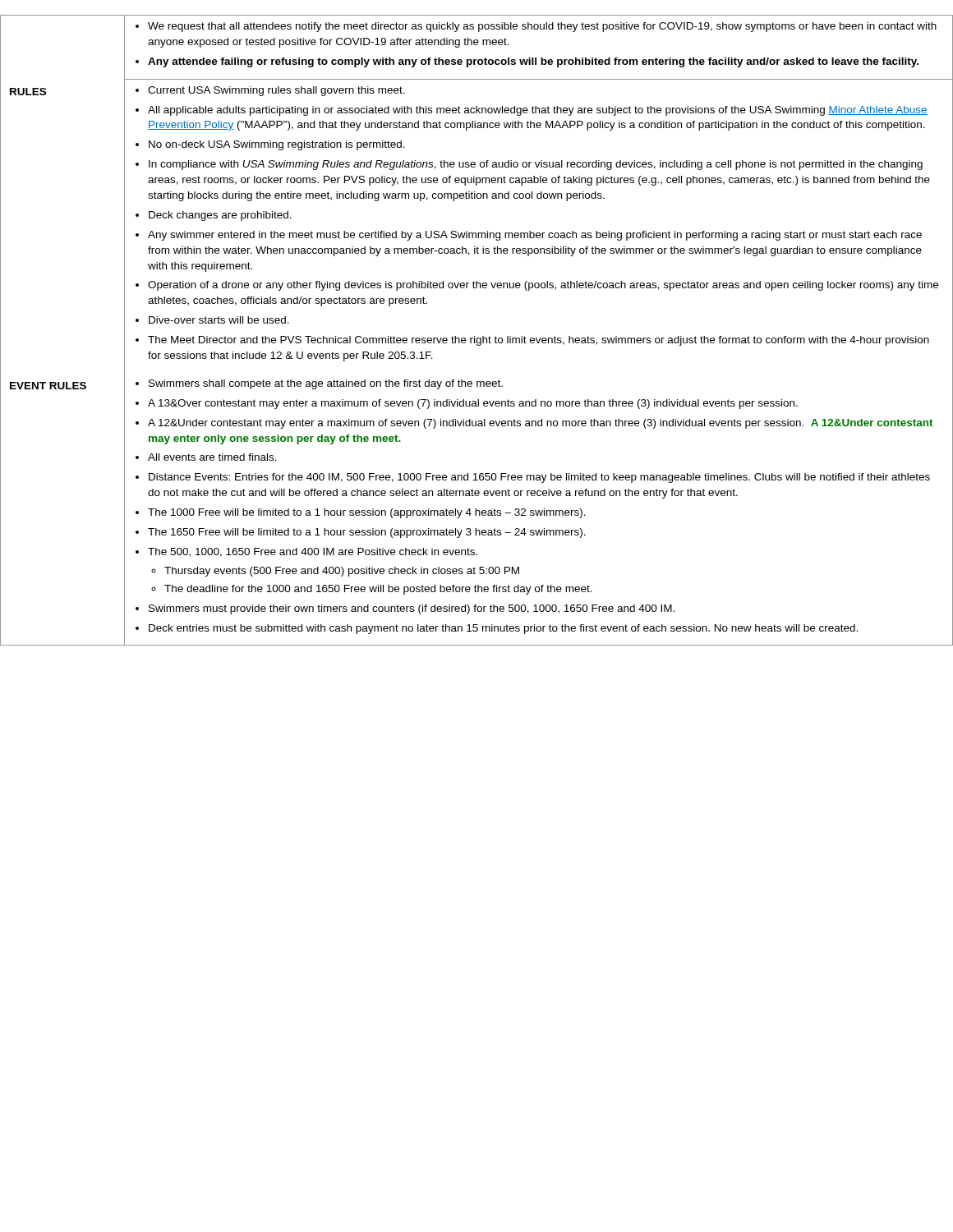This screenshot has height=1232, width=953.
Task: Click the passage that begins "A 13&Over contestant"
Action: click(x=546, y=403)
